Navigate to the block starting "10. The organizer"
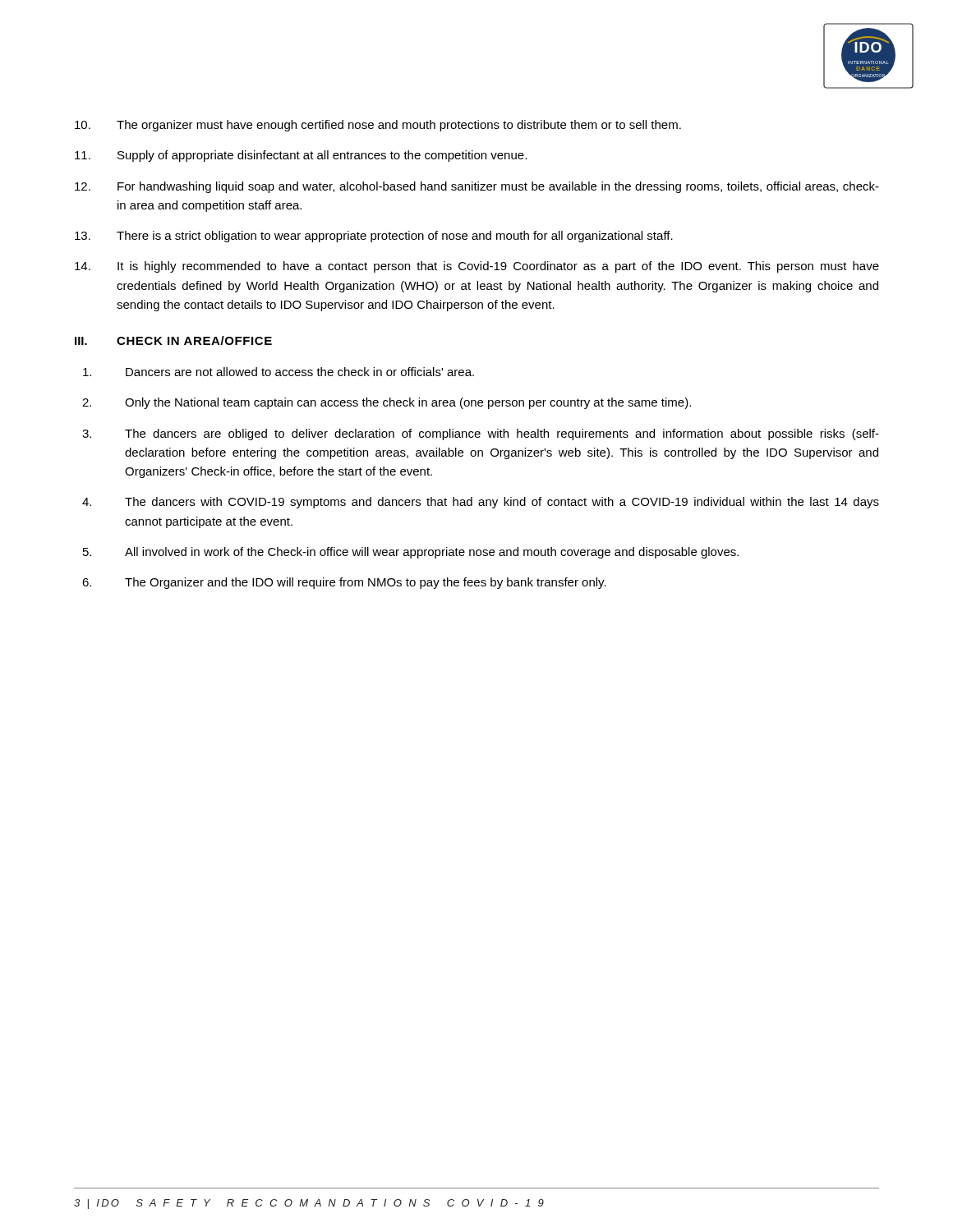This screenshot has width=953, height=1232. pos(476,124)
